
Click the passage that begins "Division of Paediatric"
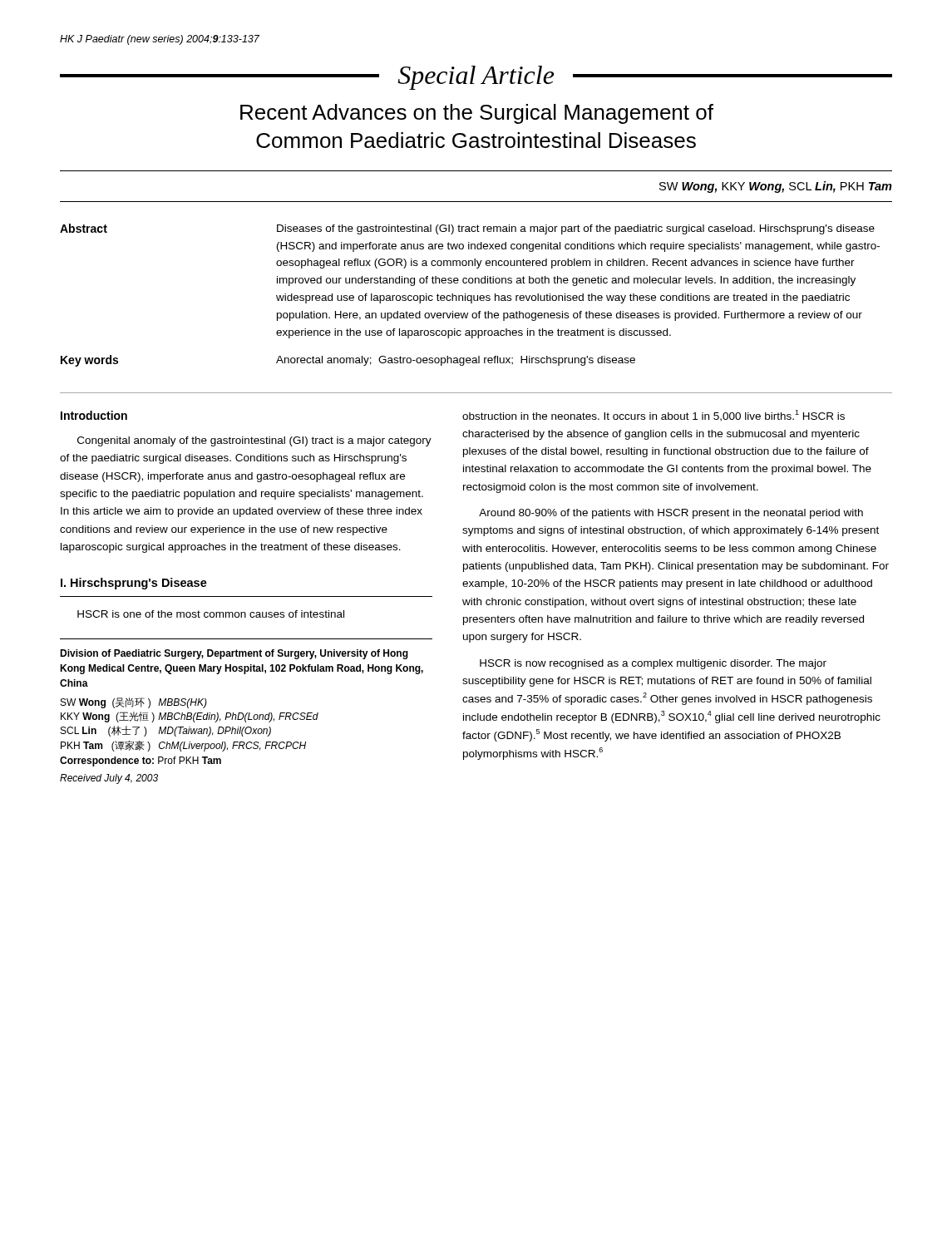tap(246, 716)
